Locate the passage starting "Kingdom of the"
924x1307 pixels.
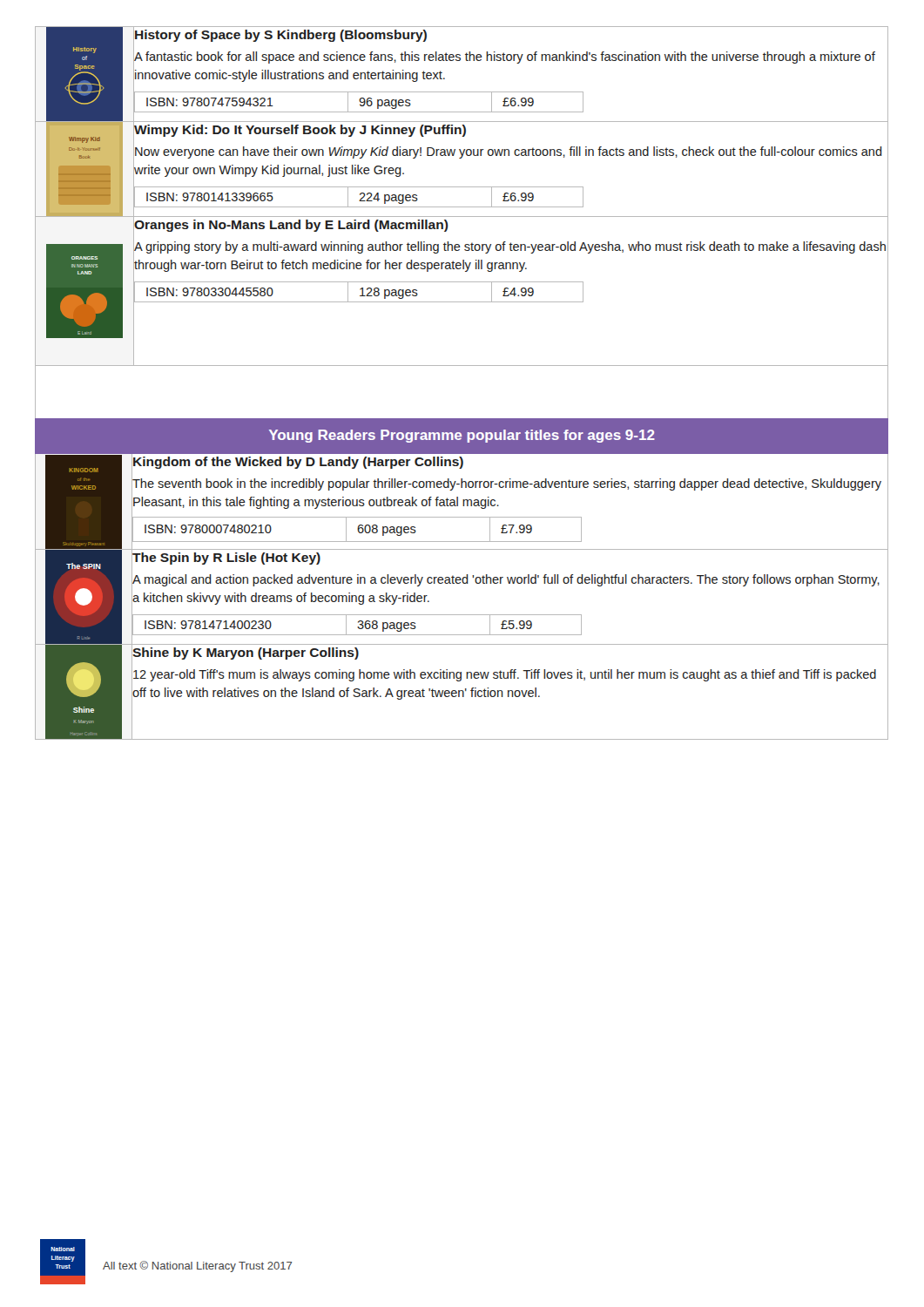(x=298, y=461)
